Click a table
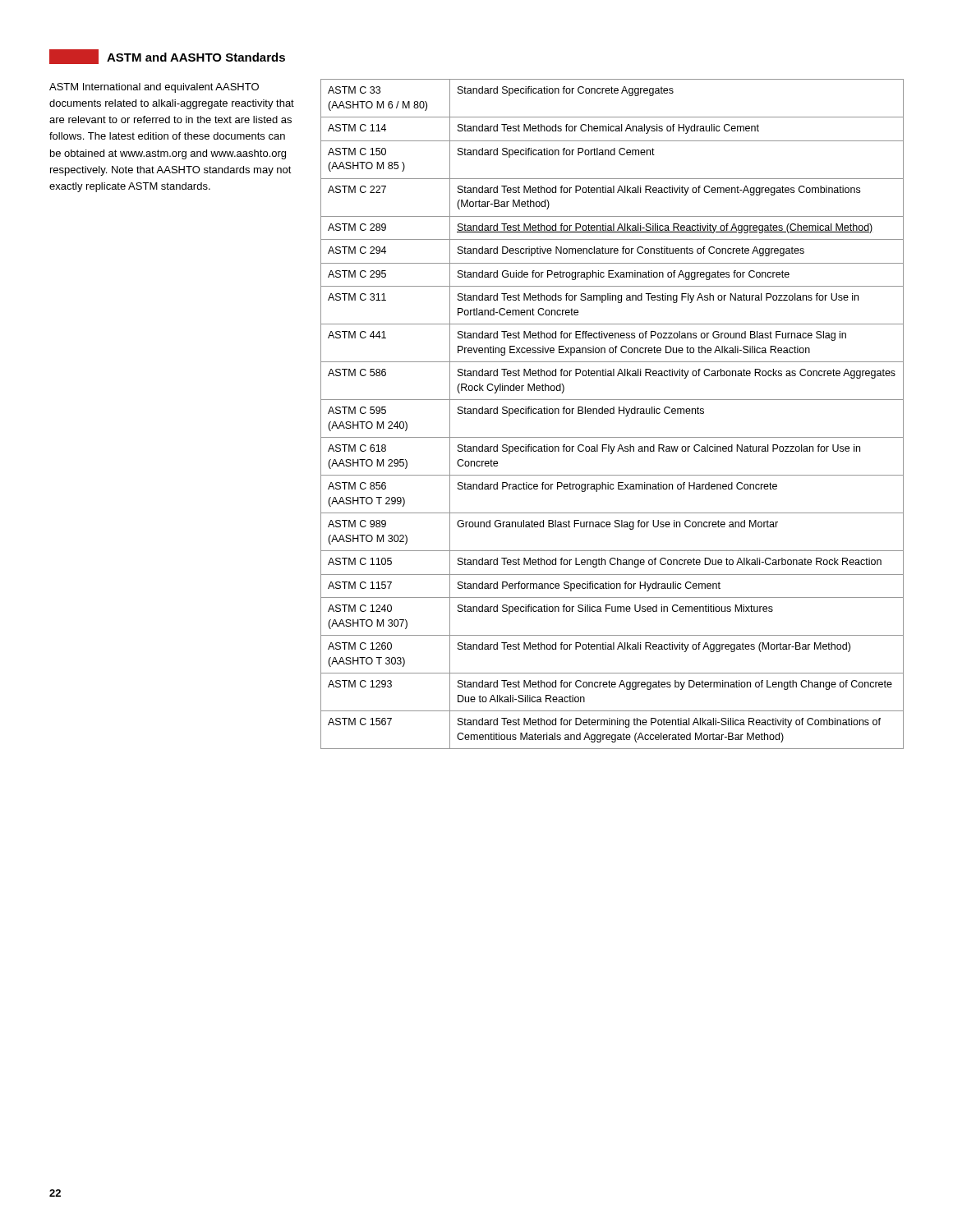This screenshot has width=953, height=1232. (x=612, y=414)
